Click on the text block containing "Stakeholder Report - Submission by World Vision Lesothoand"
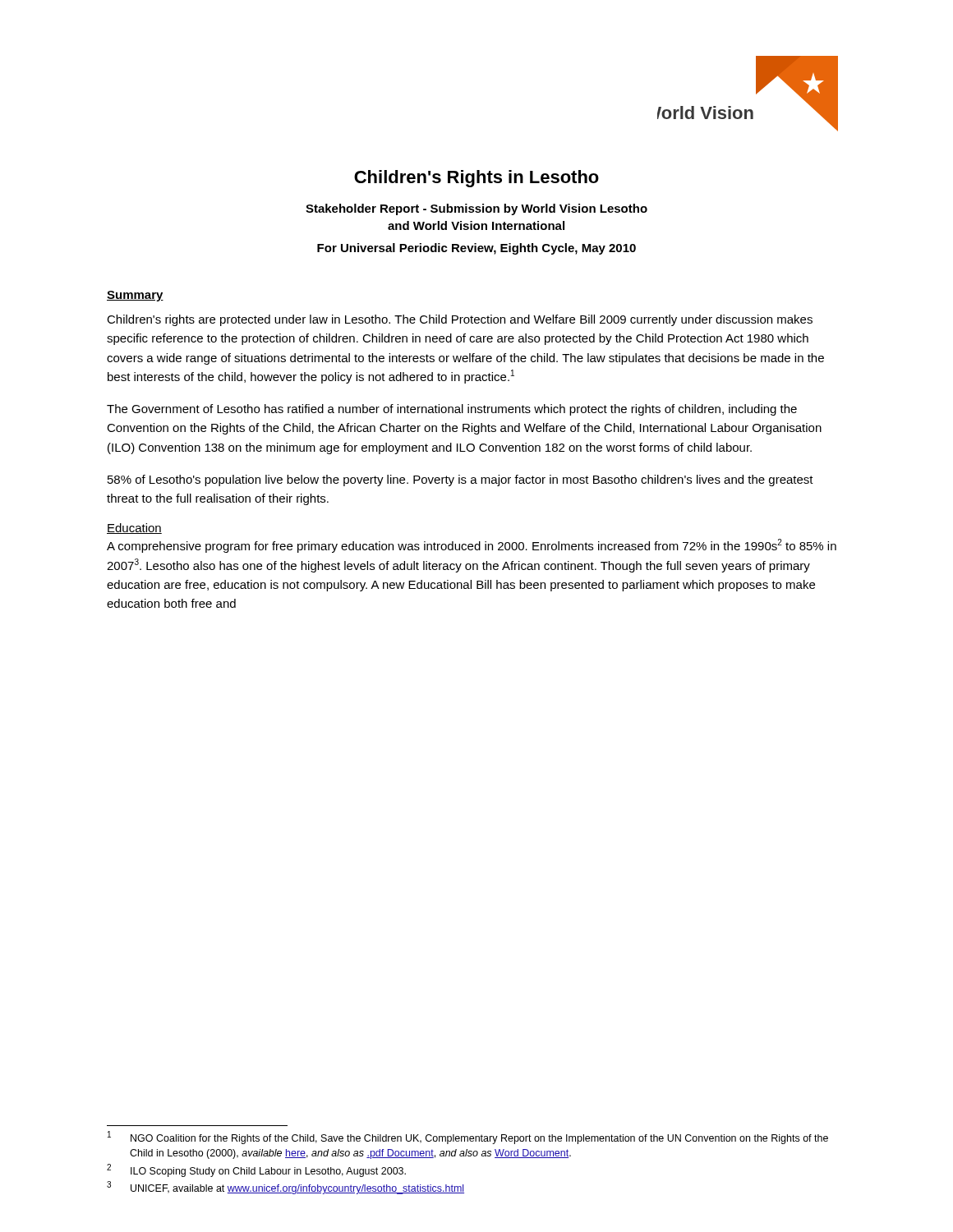 pyautogui.click(x=476, y=217)
